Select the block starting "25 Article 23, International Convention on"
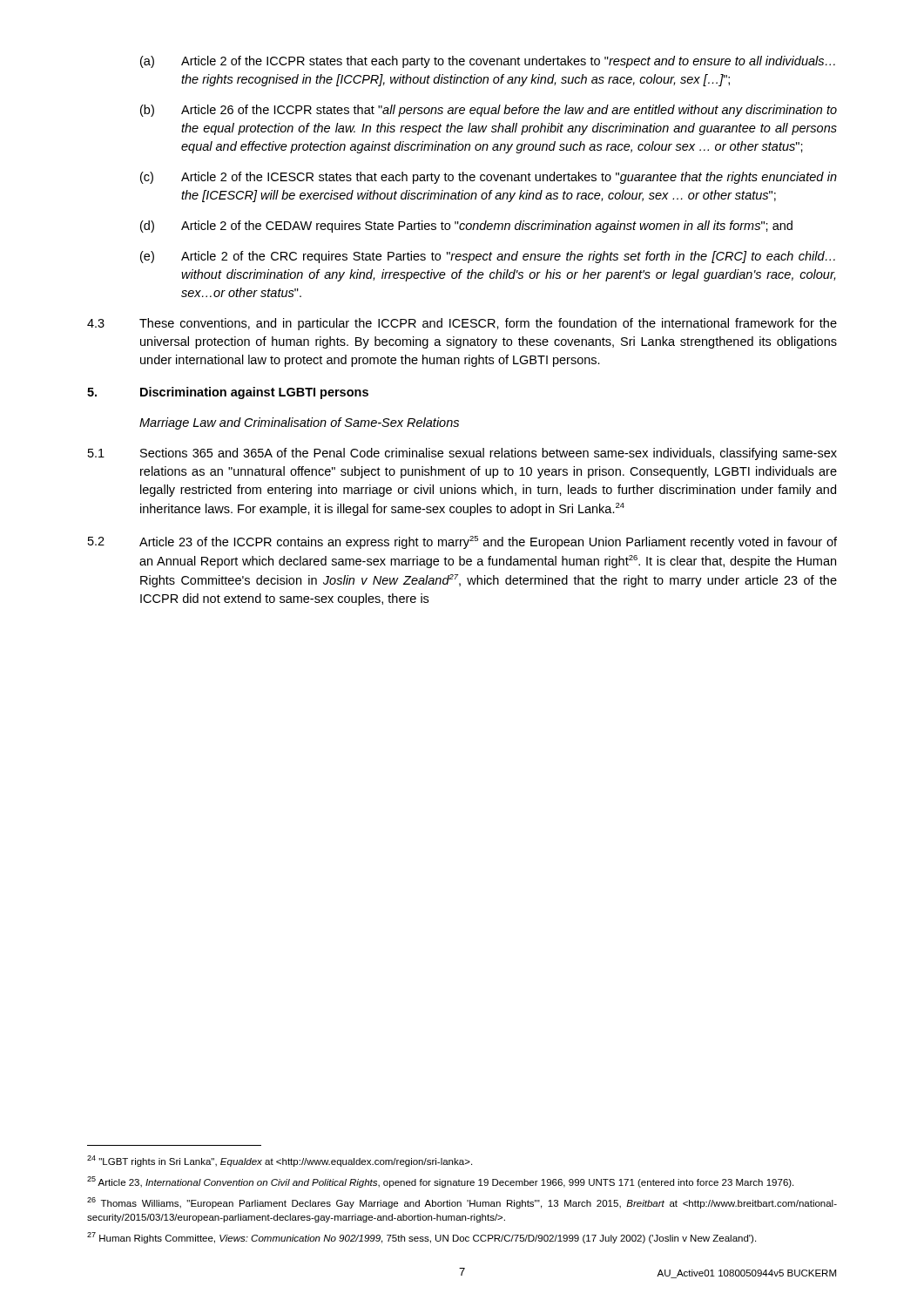Viewport: 924px width, 1307px height. point(441,1181)
